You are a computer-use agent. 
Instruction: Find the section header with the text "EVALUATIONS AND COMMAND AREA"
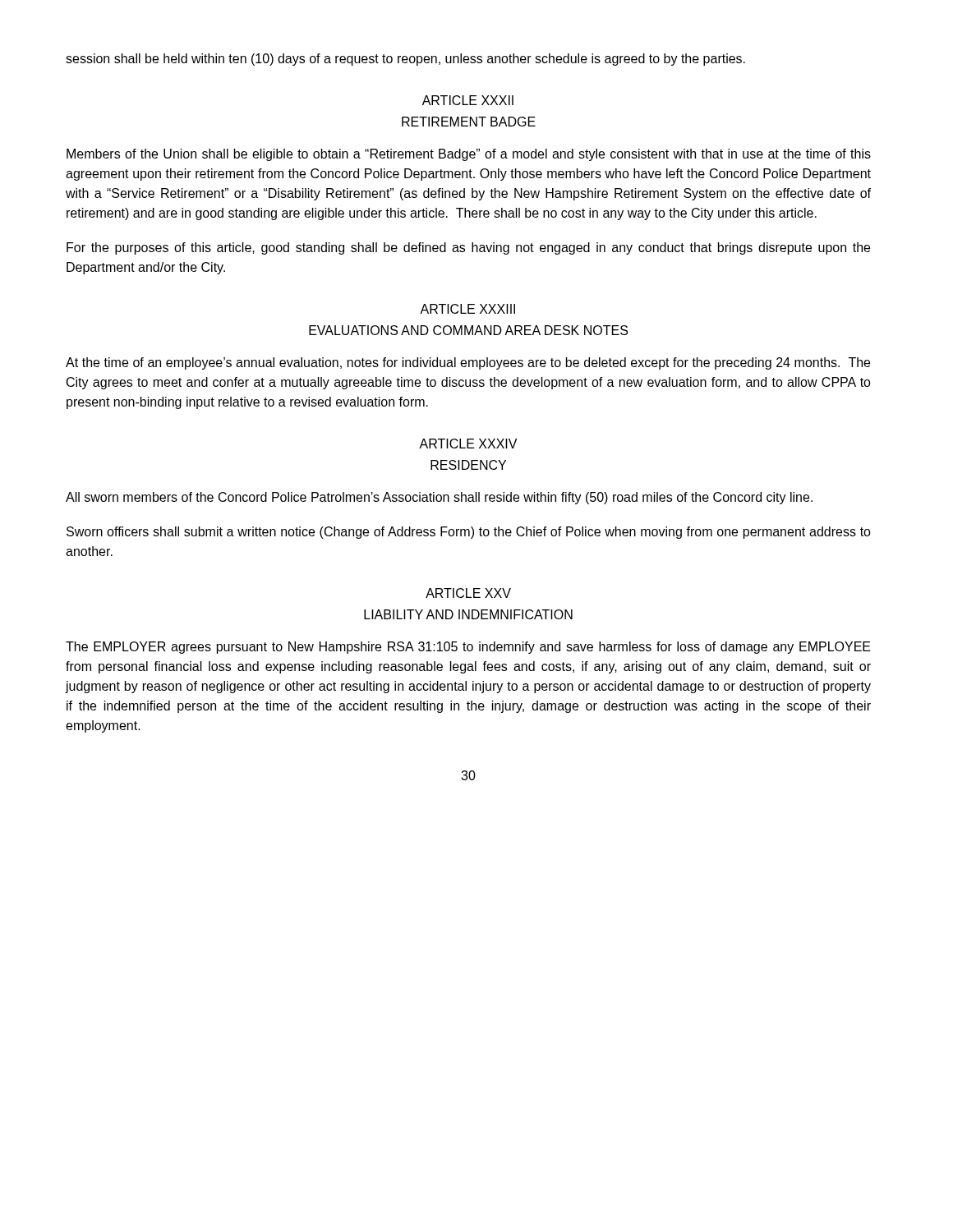pos(468,331)
